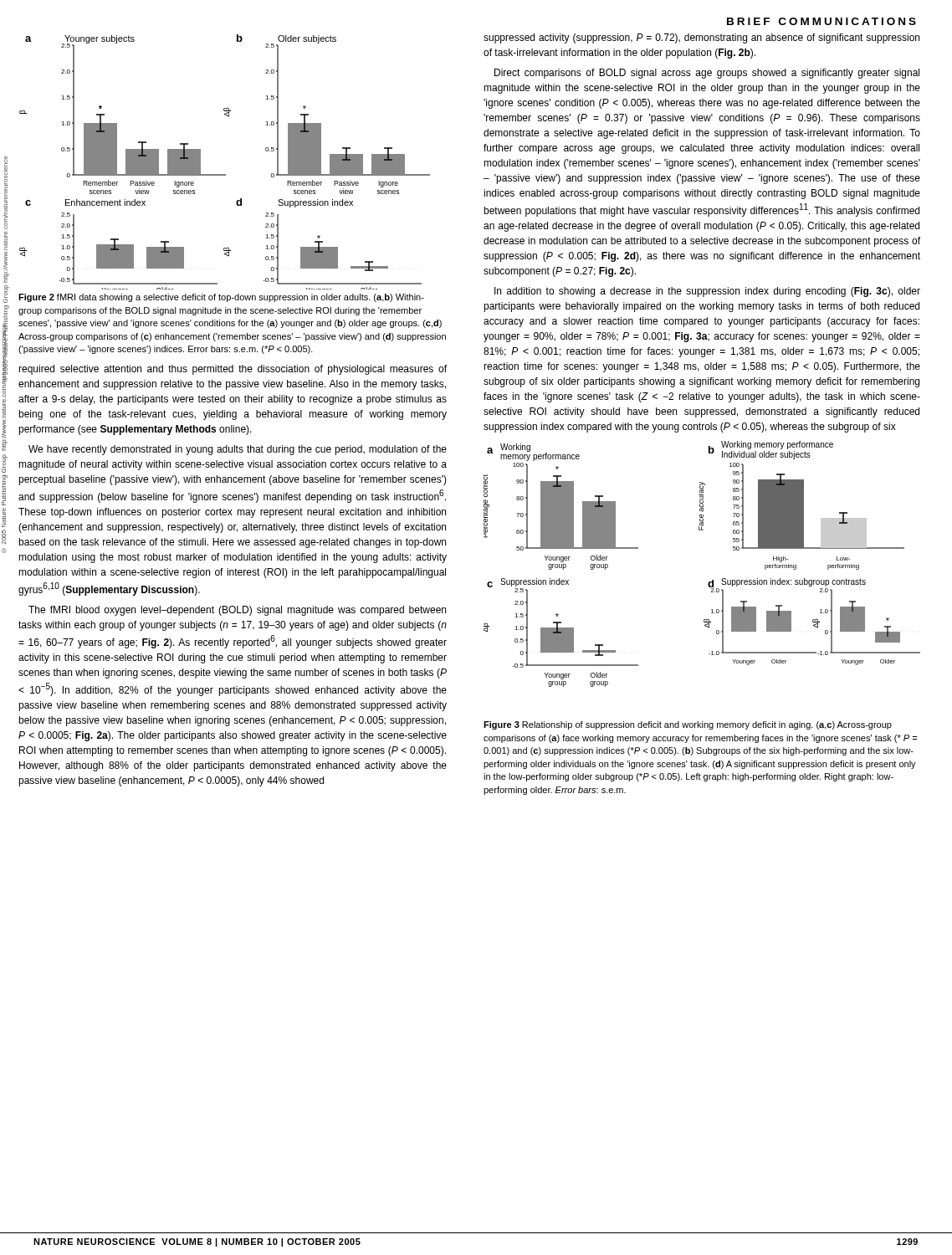Select the caption containing "Figure 3 Relationship of suppression deficit and working"

700,757
